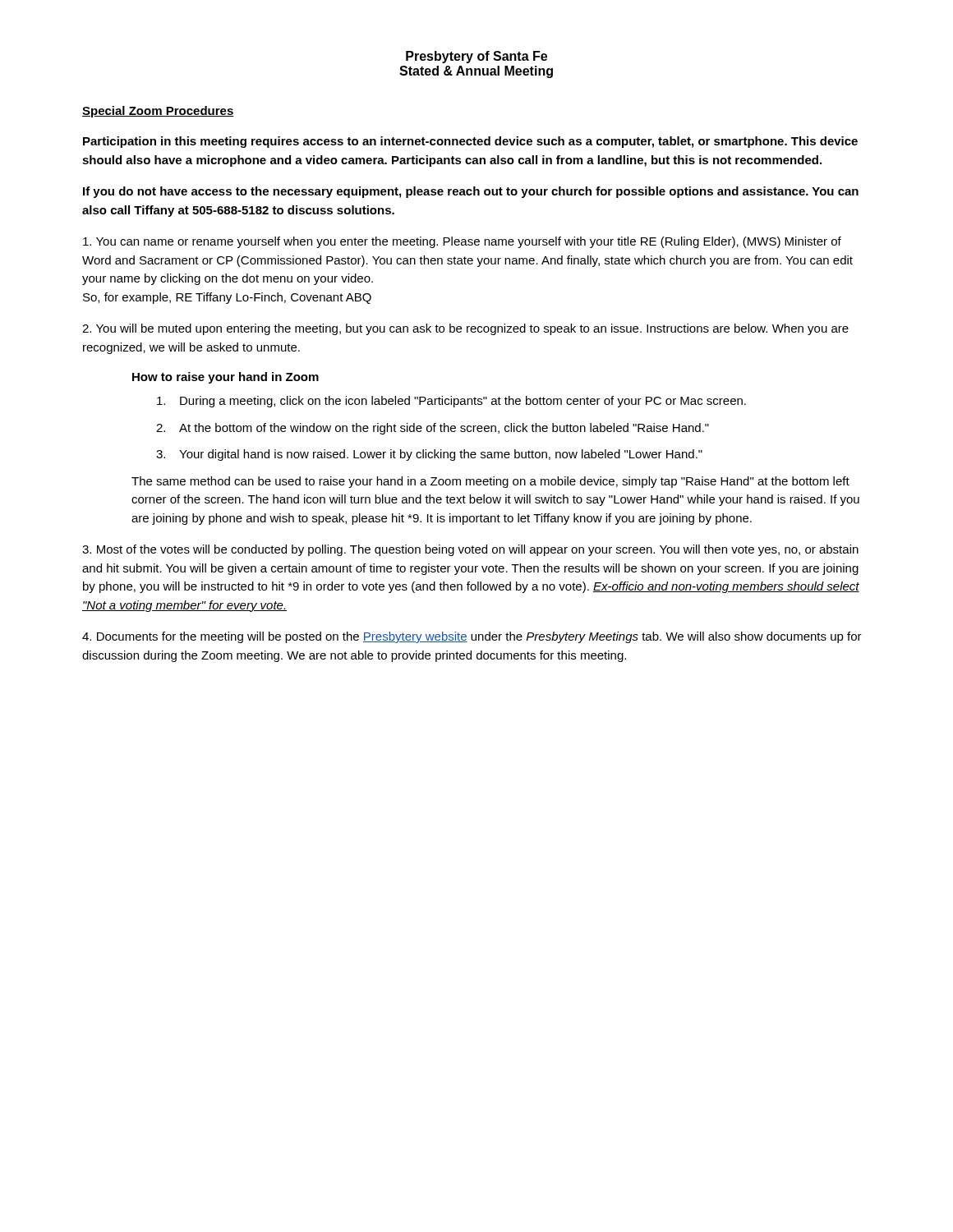Image resolution: width=953 pixels, height=1232 pixels.
Task: Point to the text starting "Documents for the meeting will be"
Action: (472, 645)
